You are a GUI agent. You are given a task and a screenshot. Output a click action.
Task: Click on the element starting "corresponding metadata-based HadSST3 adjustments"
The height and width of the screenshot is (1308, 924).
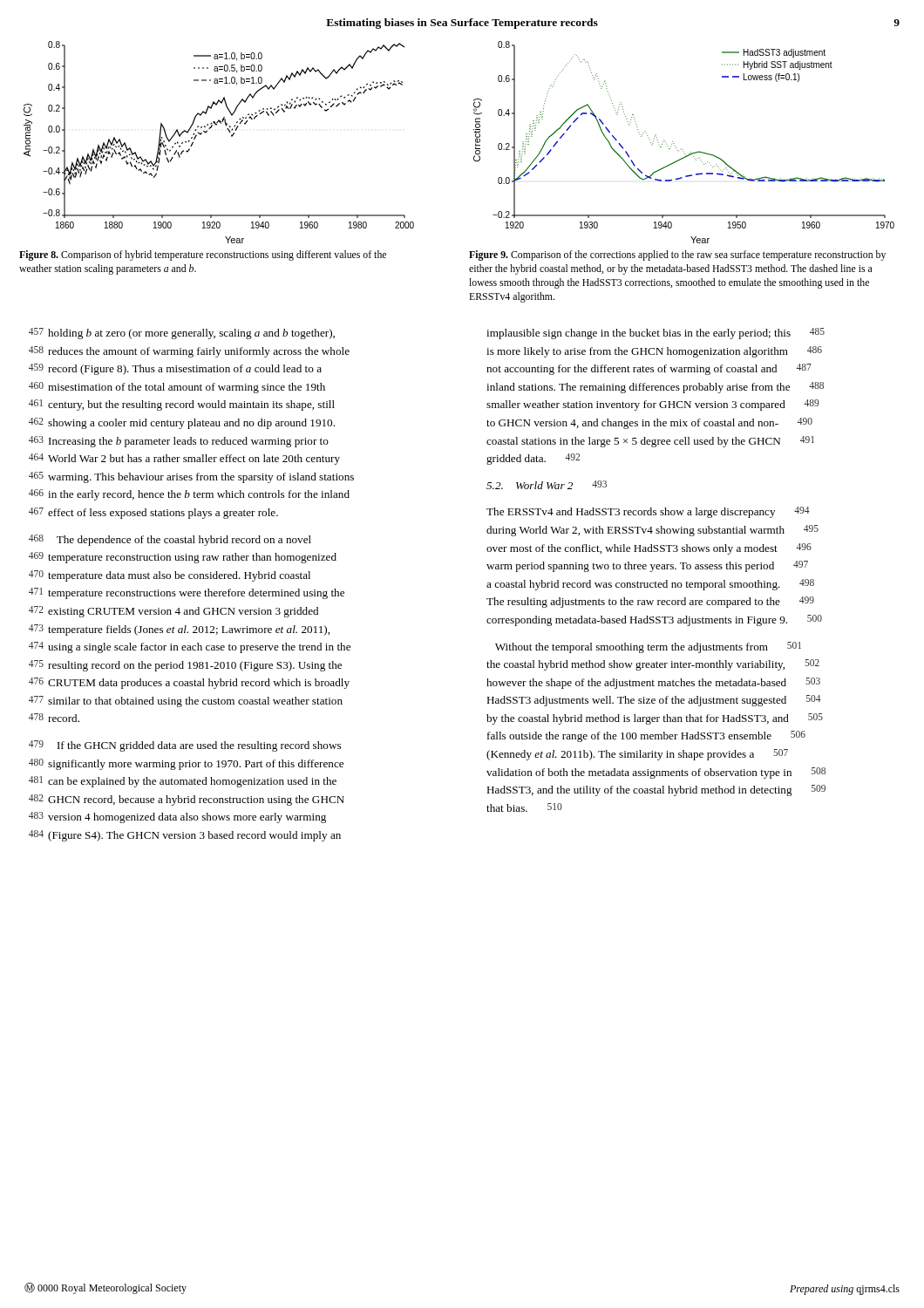tap(654, 620)
